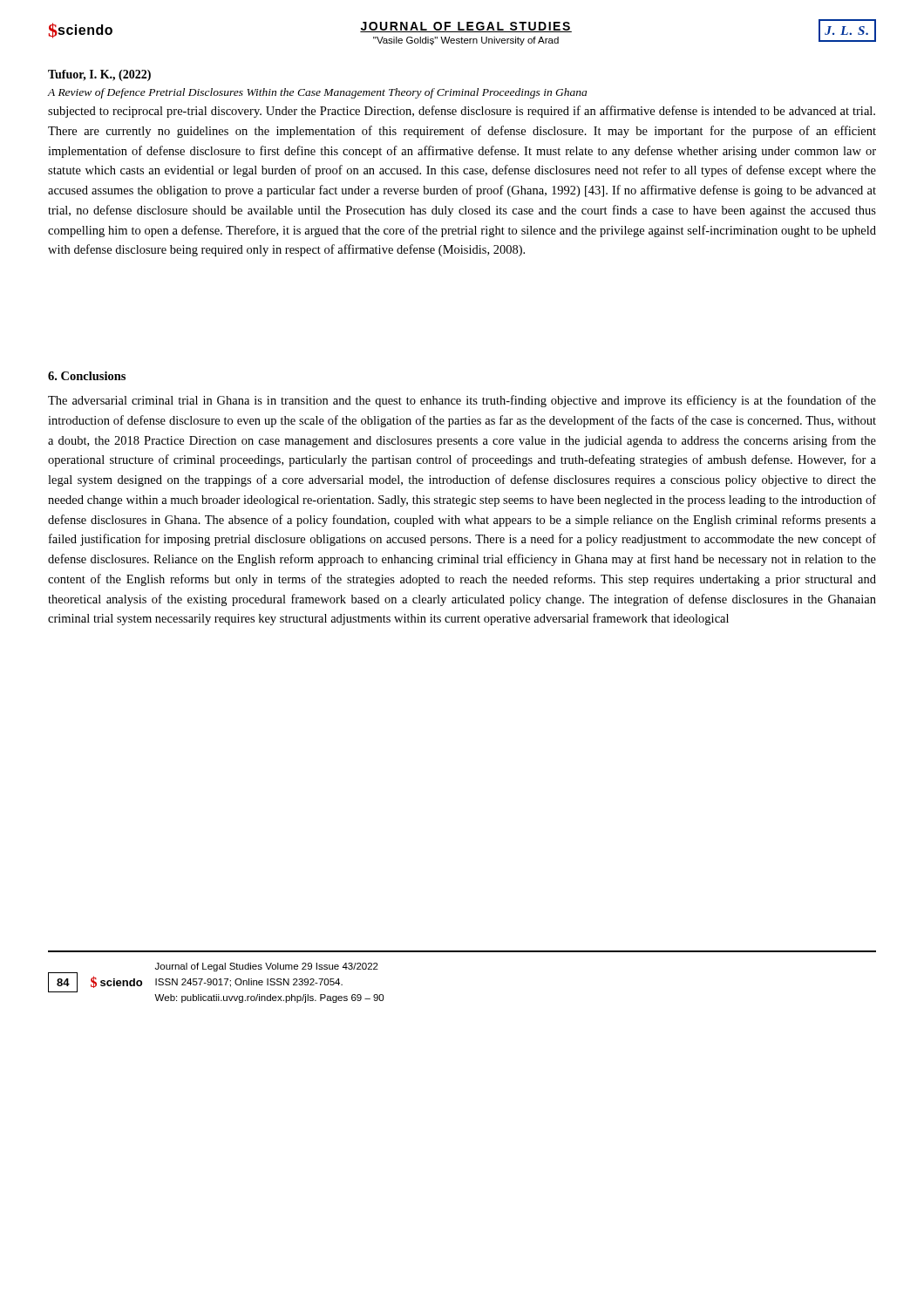Select the text block starting "subjected to reciprocal pre-trial discovery. Under the Practice"
This screenshot has width=924, height=1308.
462,180
